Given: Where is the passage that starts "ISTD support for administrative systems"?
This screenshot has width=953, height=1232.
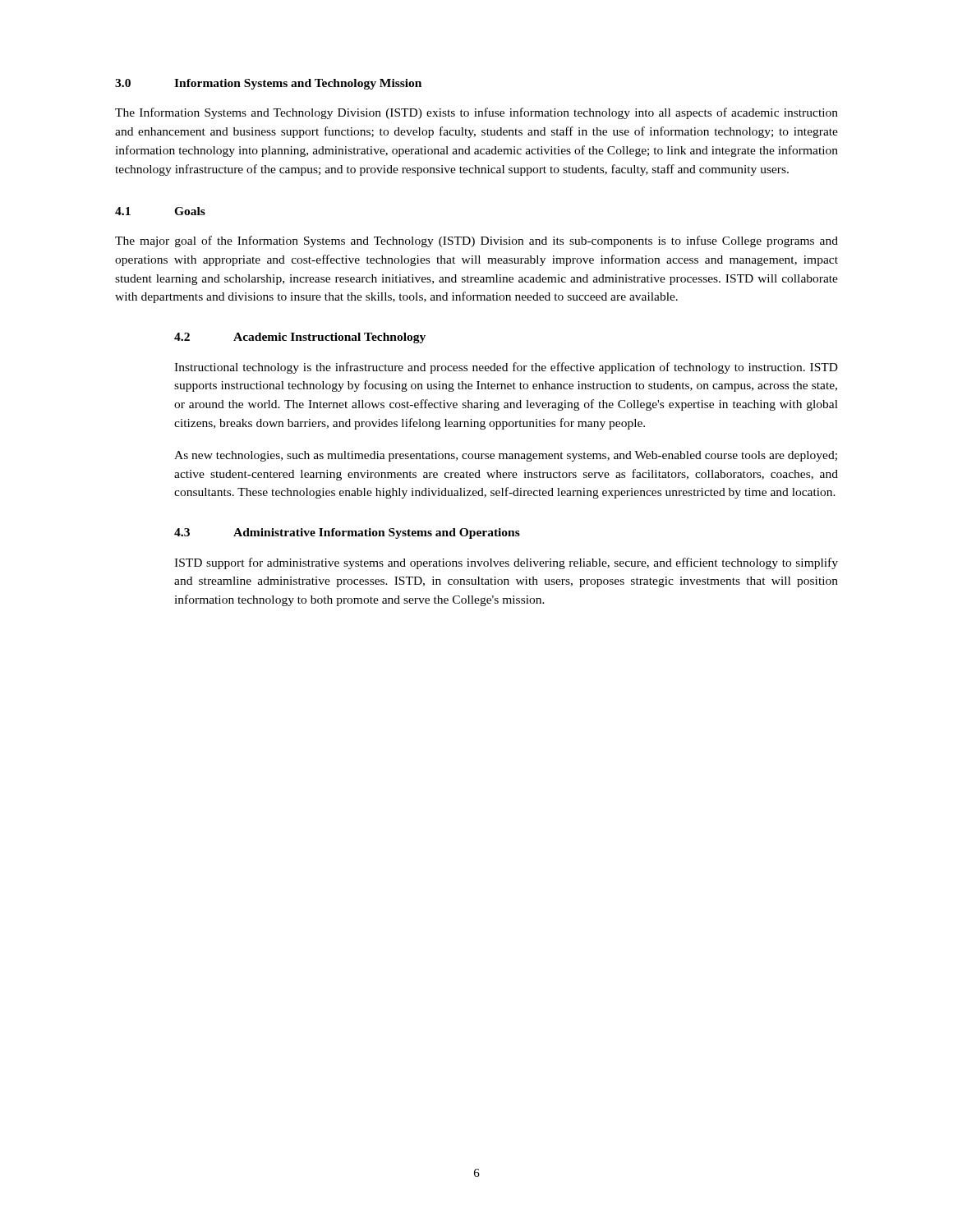Looking at the screenshot, I should [506, 581].
